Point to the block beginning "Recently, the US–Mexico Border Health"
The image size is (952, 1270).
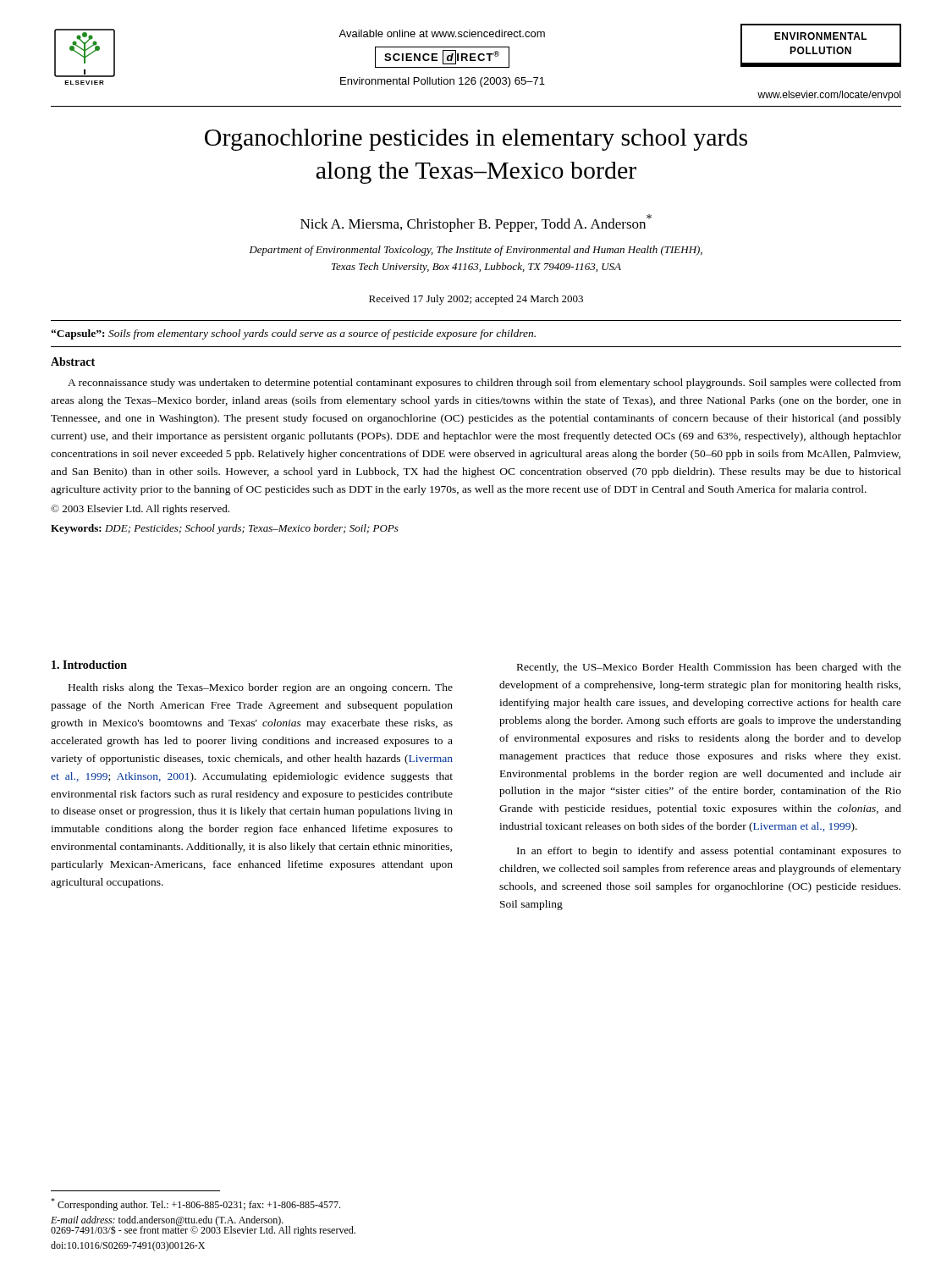point(700,786)
